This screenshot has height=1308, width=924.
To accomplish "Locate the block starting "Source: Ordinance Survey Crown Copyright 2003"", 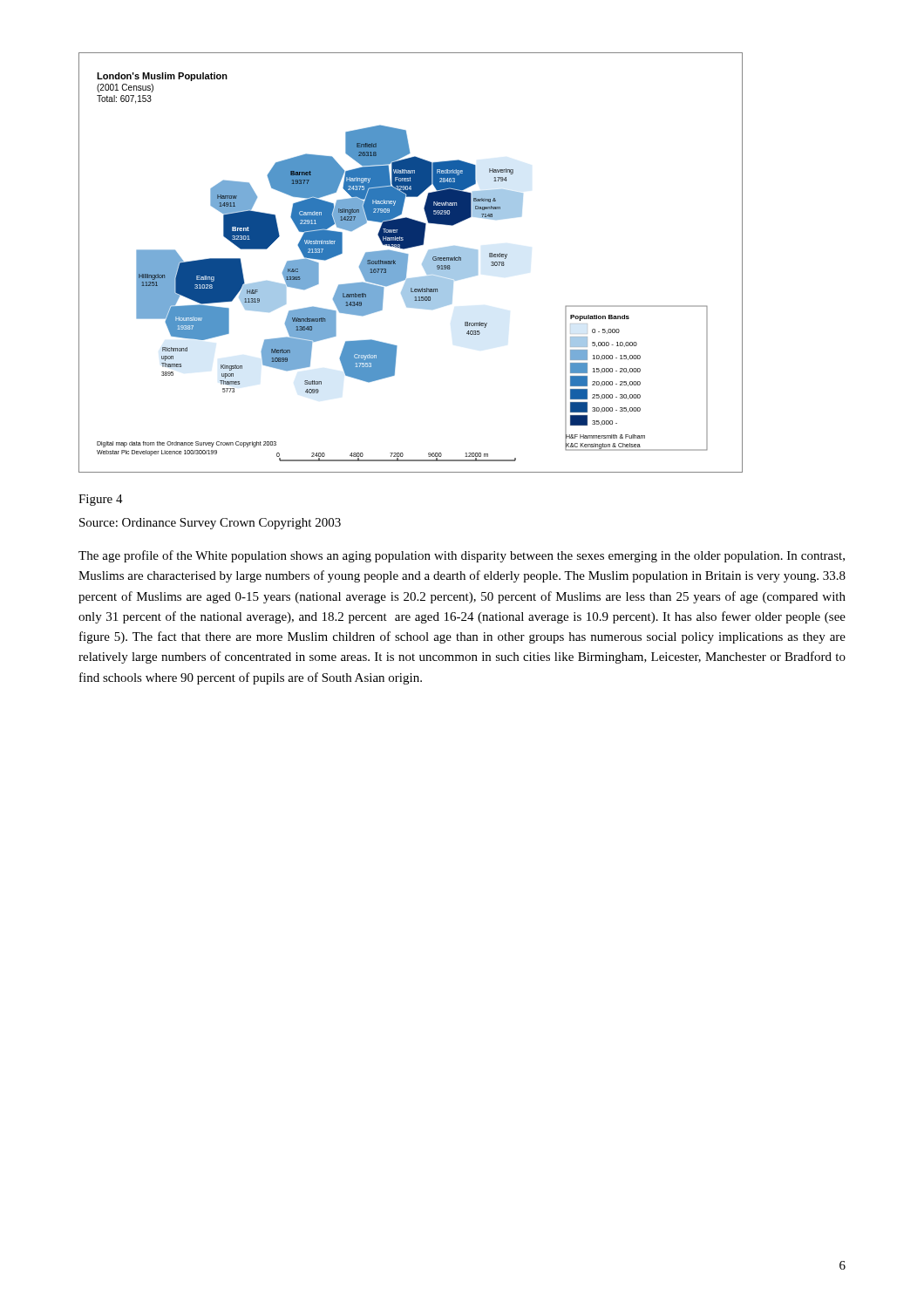I will click(x=210, y=522).
